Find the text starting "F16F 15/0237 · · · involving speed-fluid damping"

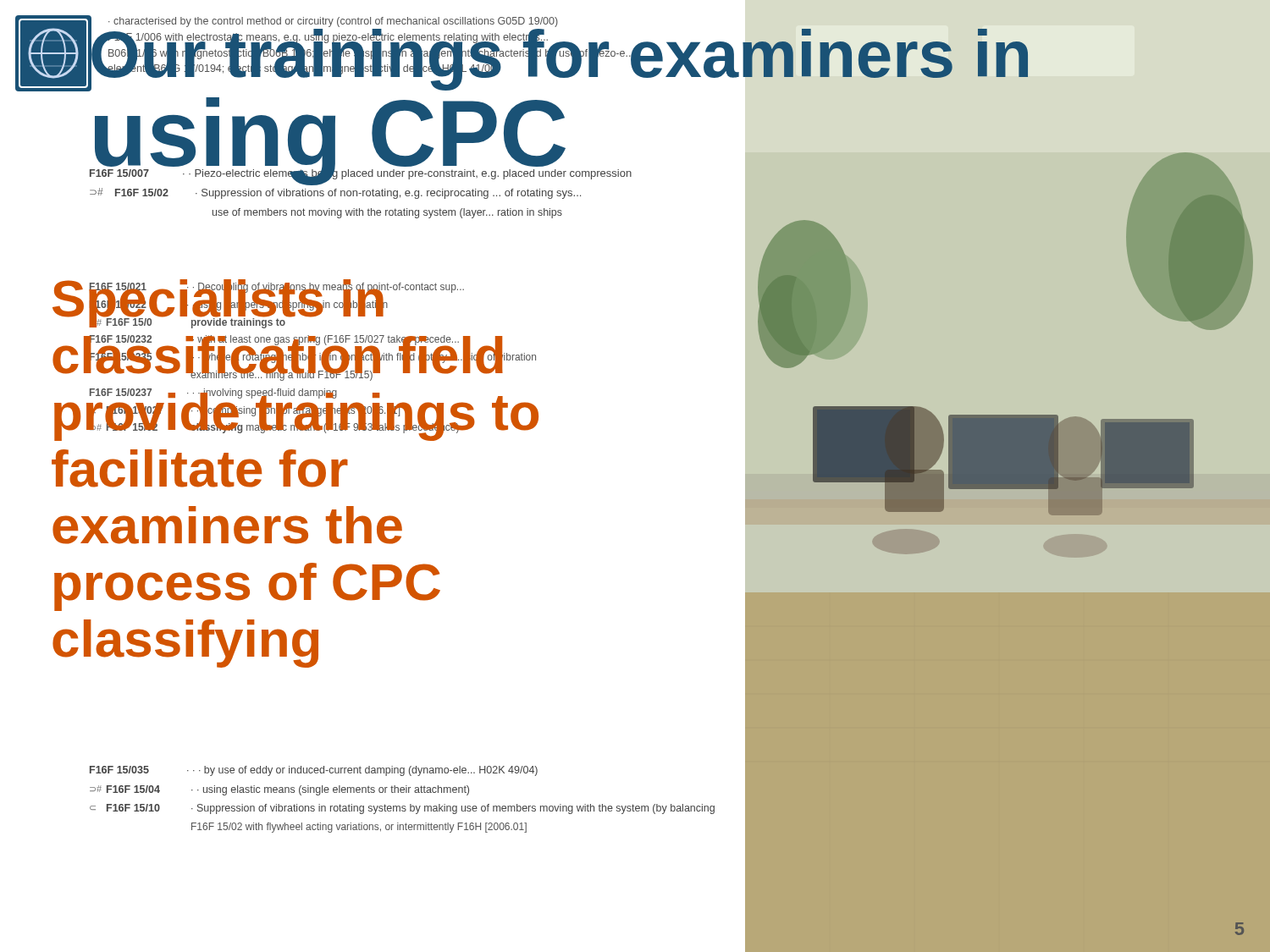coord(213,393)
